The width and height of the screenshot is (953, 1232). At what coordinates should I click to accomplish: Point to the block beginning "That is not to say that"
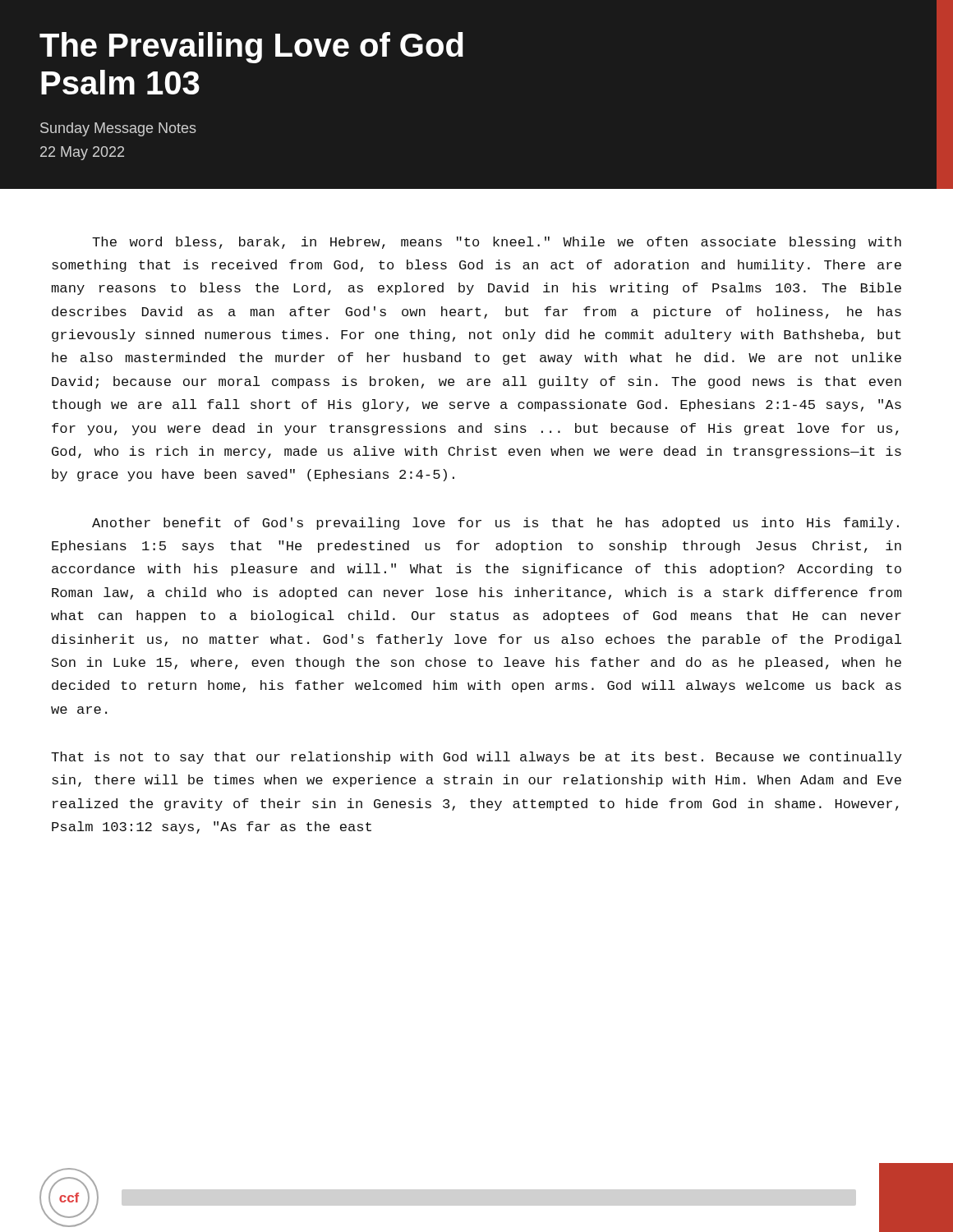click(476, 793)
